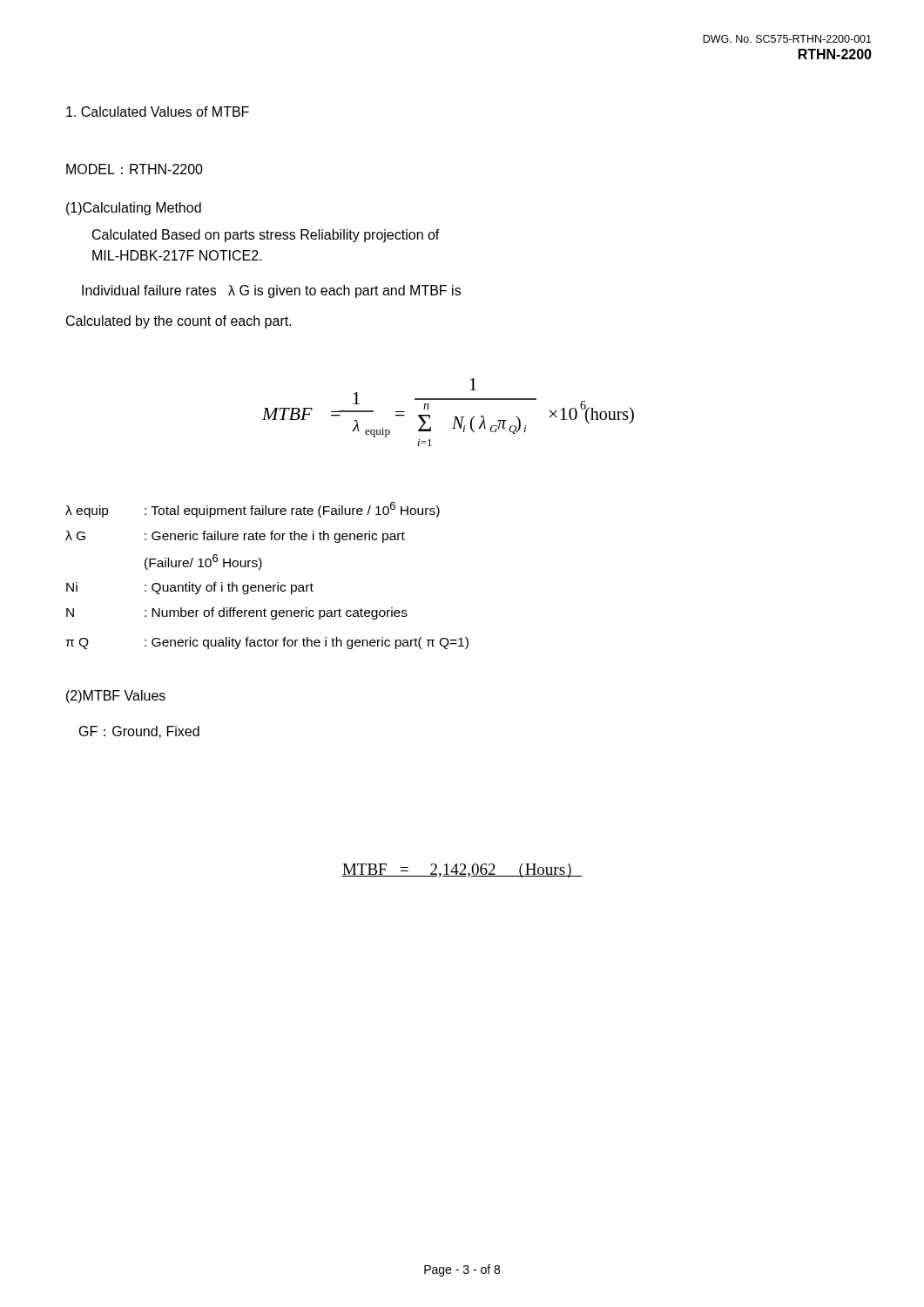Navigate to the text starting "π Q : Generic quality factor for the"
924x1307 pixels.
(267, 642)
